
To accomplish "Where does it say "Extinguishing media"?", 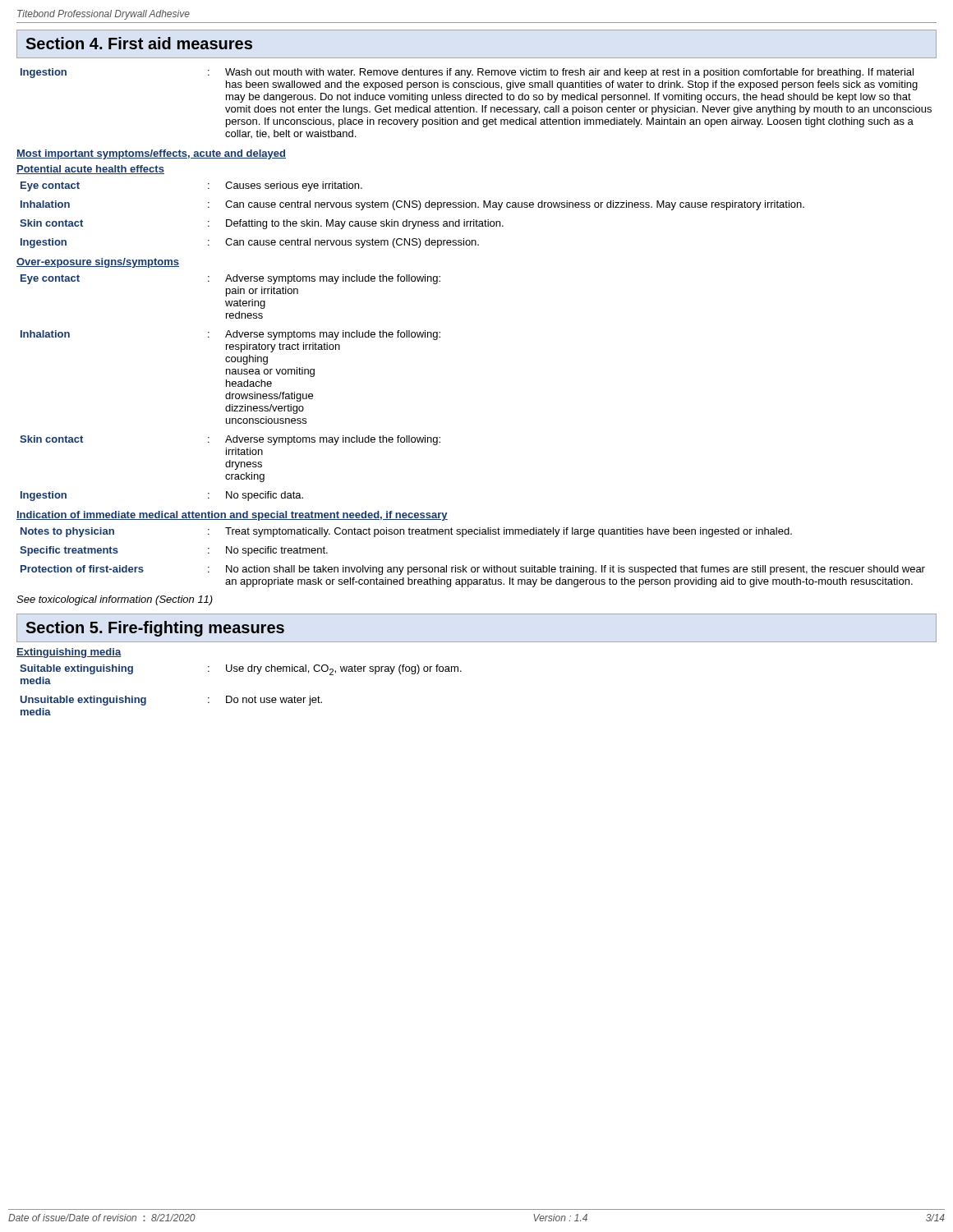I will pyautogui.click(x=69, y=652).
